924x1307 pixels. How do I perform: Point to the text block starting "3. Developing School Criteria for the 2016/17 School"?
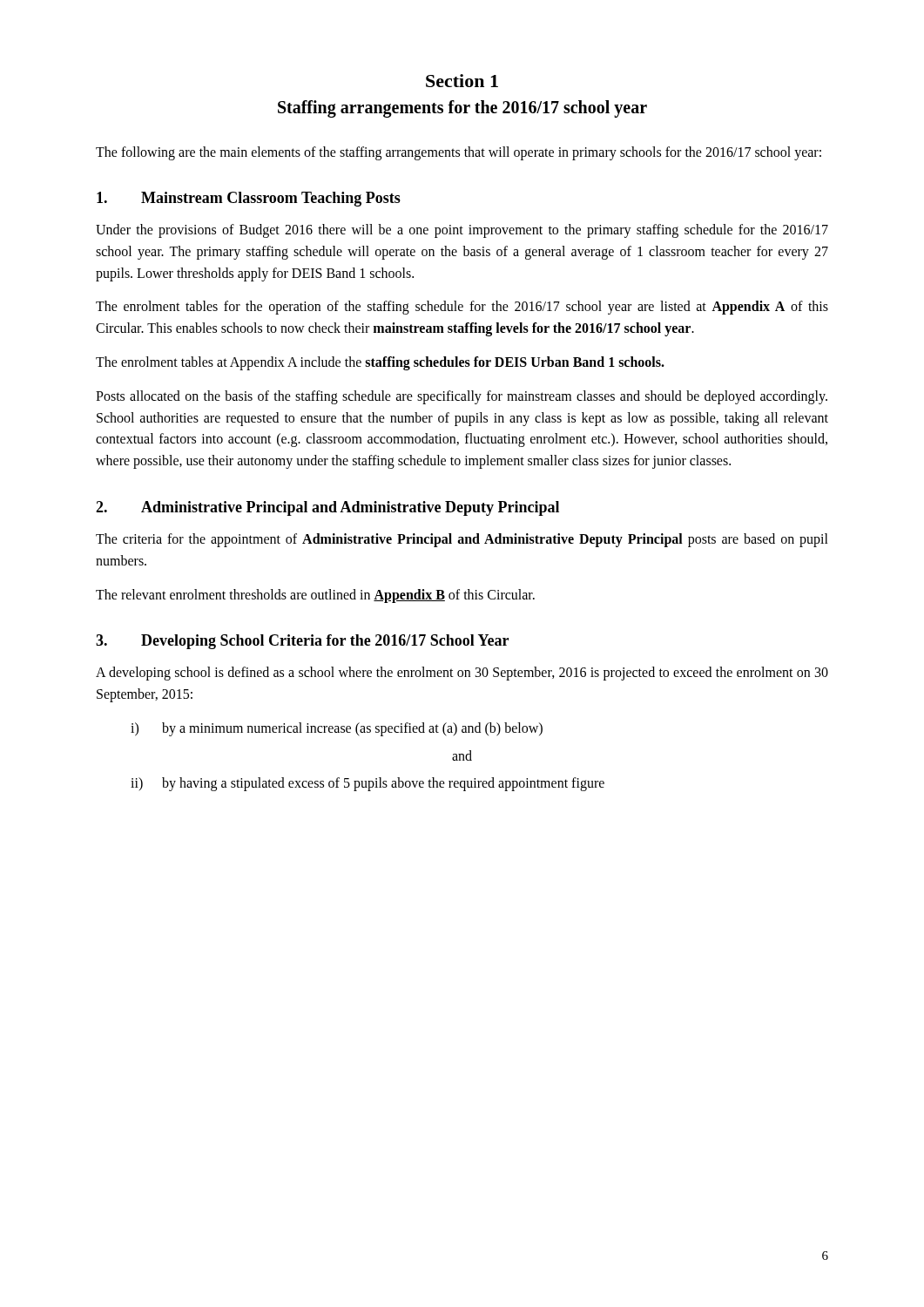(302, 641)
